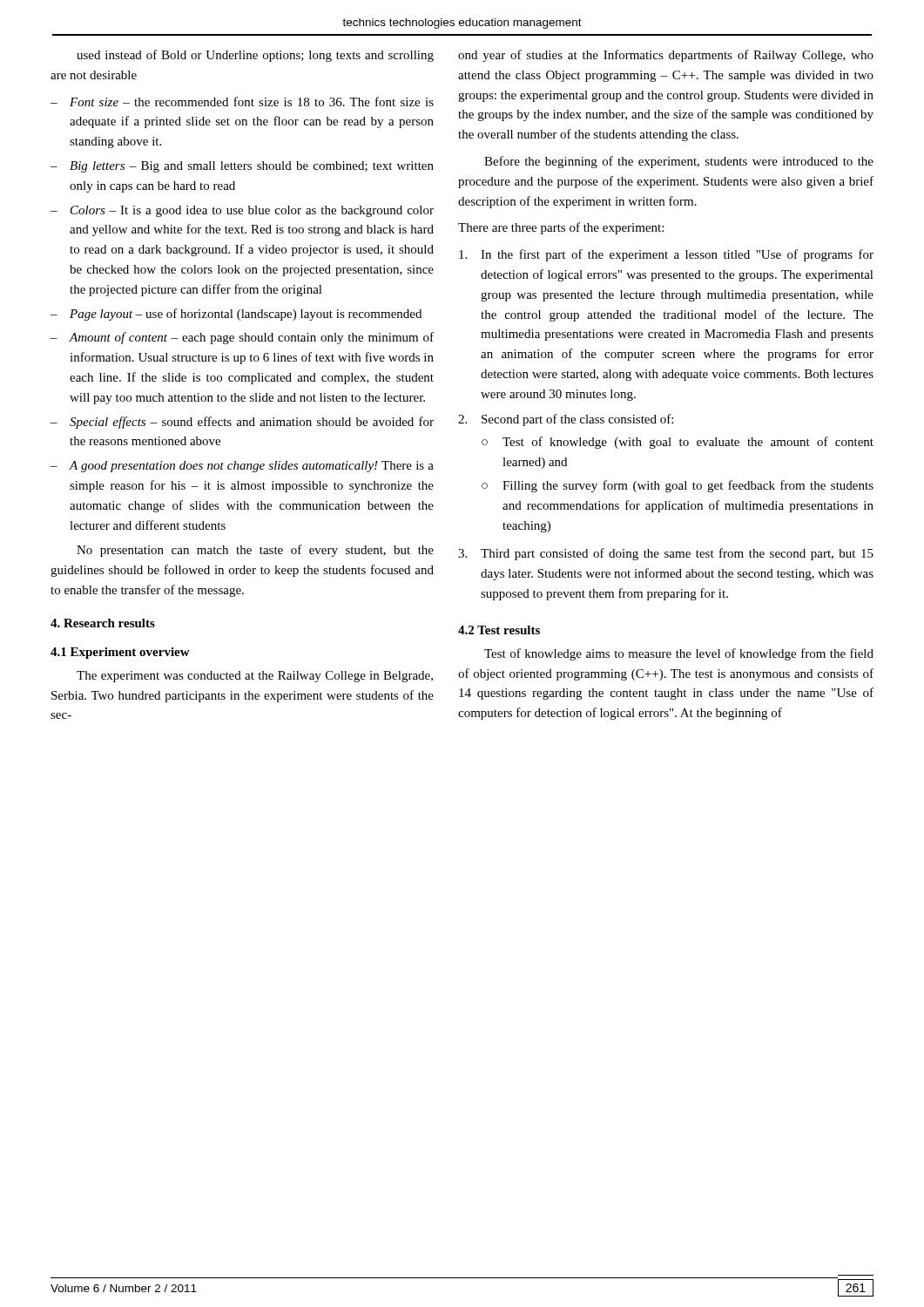The height and width of the screenshot is (1307, 924).
Task: Where is the passage that starts "– Special effects – sound effects and"?
Action: coord(242,432)
